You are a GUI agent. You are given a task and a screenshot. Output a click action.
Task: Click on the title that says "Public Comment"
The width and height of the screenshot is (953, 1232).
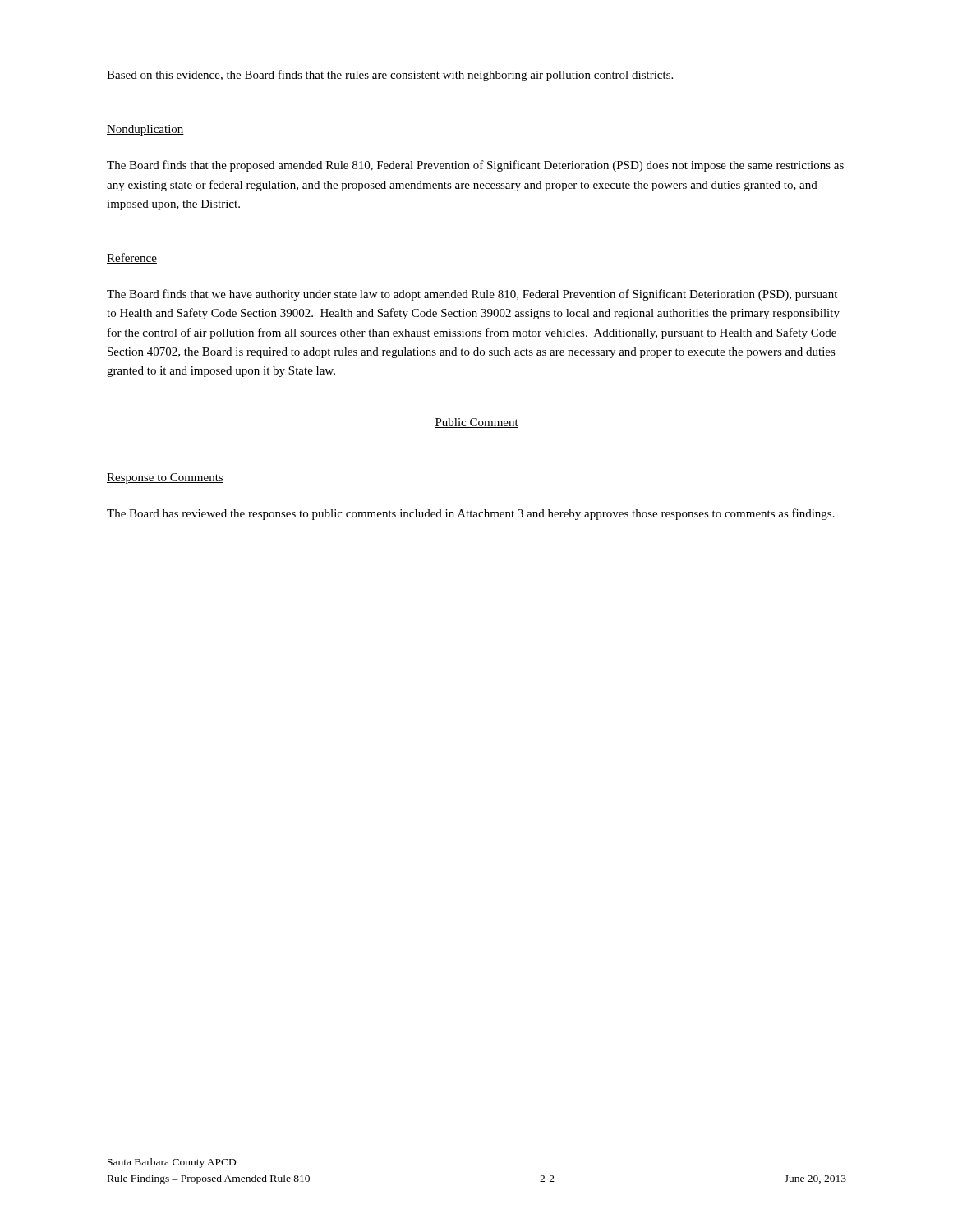pyautogui.click(x=476, y=422)
